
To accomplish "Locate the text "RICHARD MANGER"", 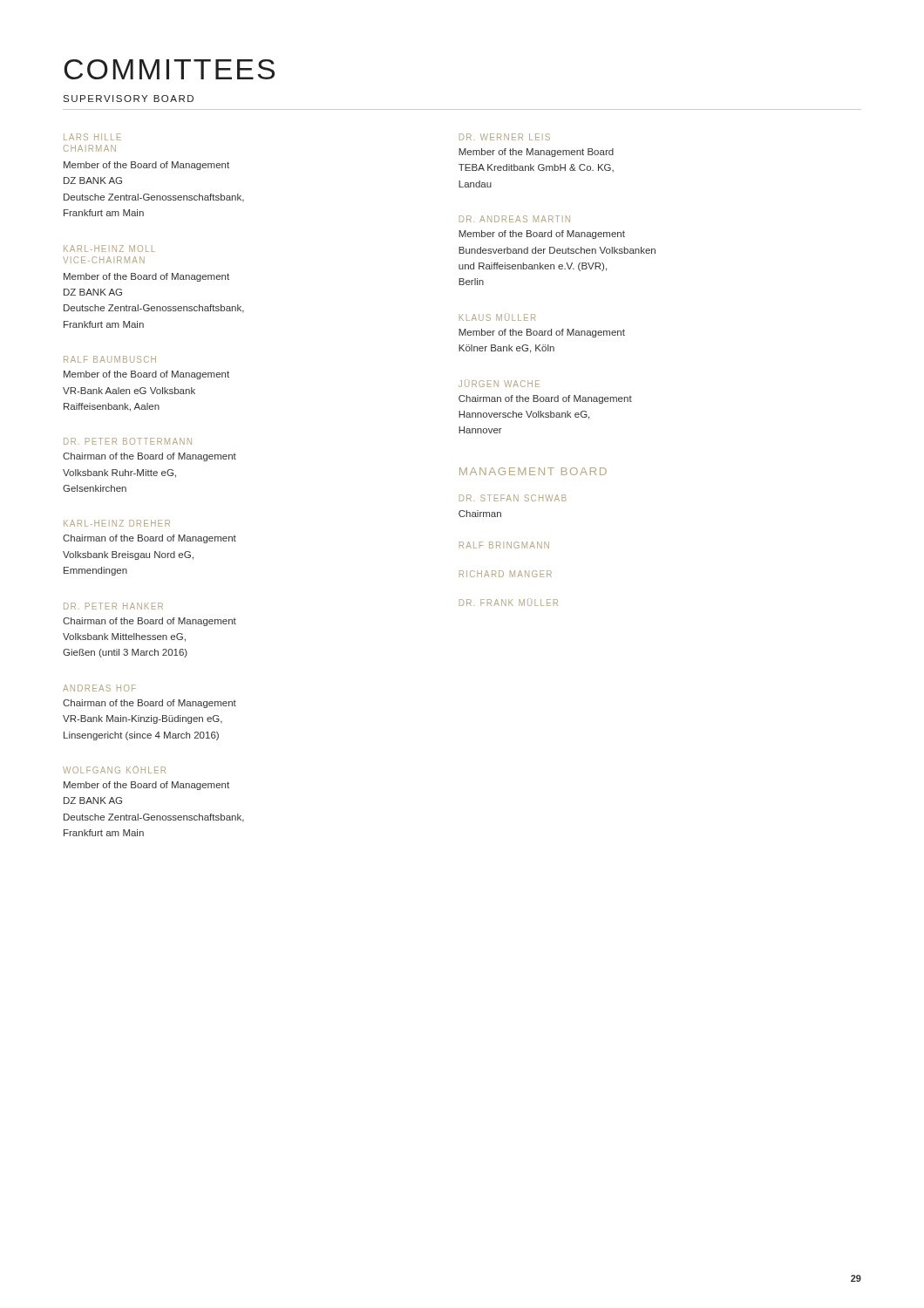I will [x=506, y=574].
